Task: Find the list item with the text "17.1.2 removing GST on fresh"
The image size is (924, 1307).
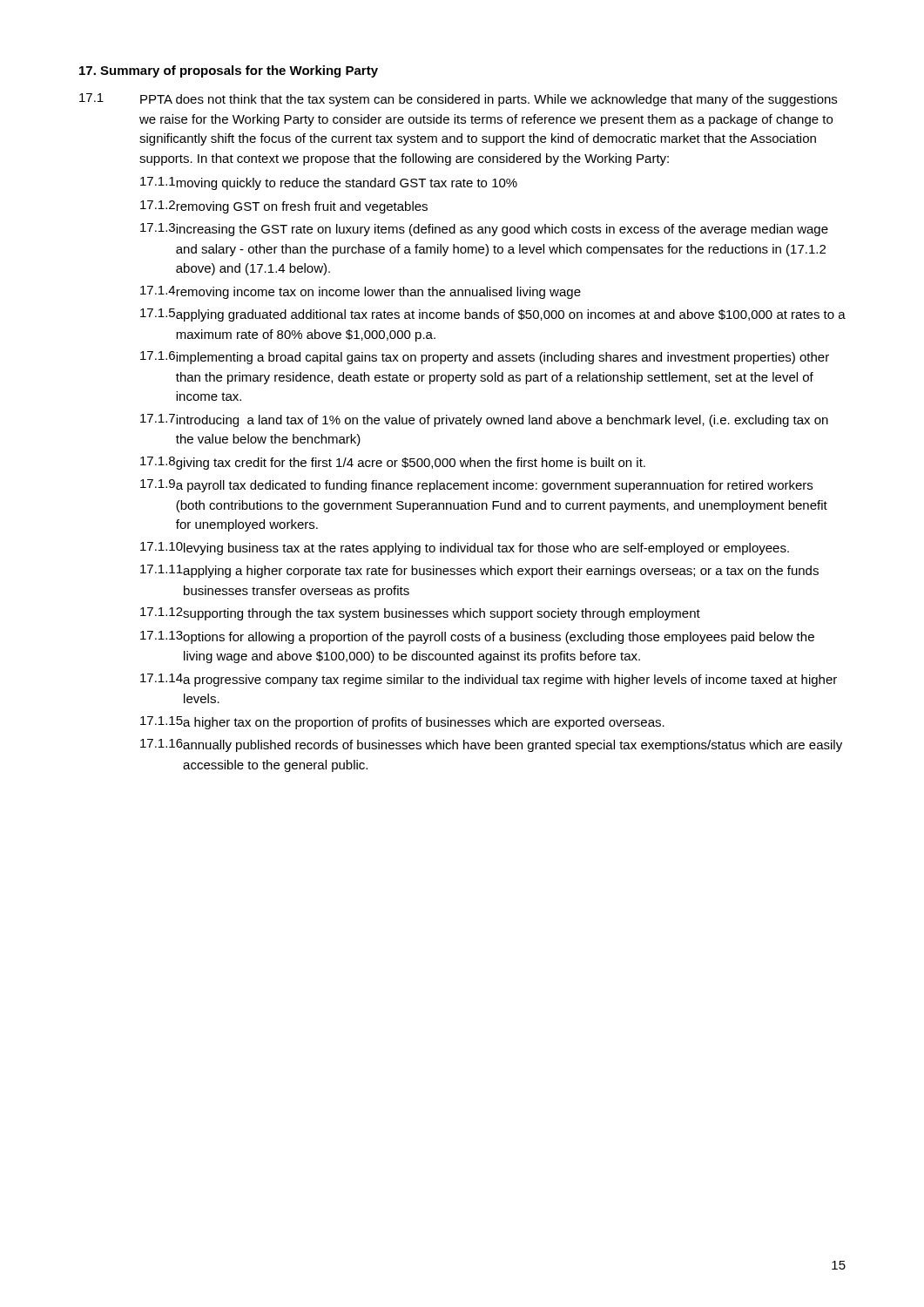Action: (284, 207)
